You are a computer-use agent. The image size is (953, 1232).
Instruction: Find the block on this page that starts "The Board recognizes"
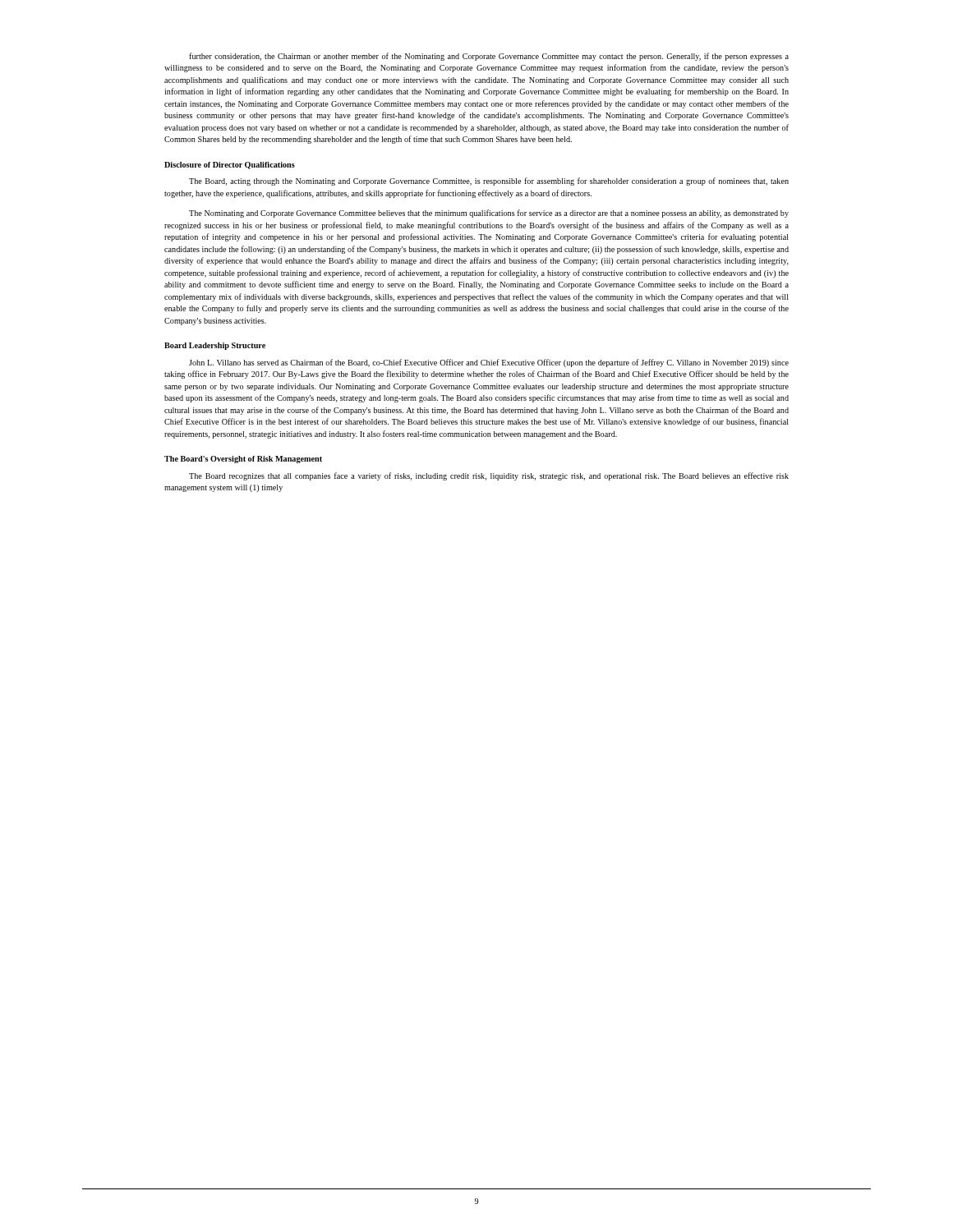click(x=476, y=482)
